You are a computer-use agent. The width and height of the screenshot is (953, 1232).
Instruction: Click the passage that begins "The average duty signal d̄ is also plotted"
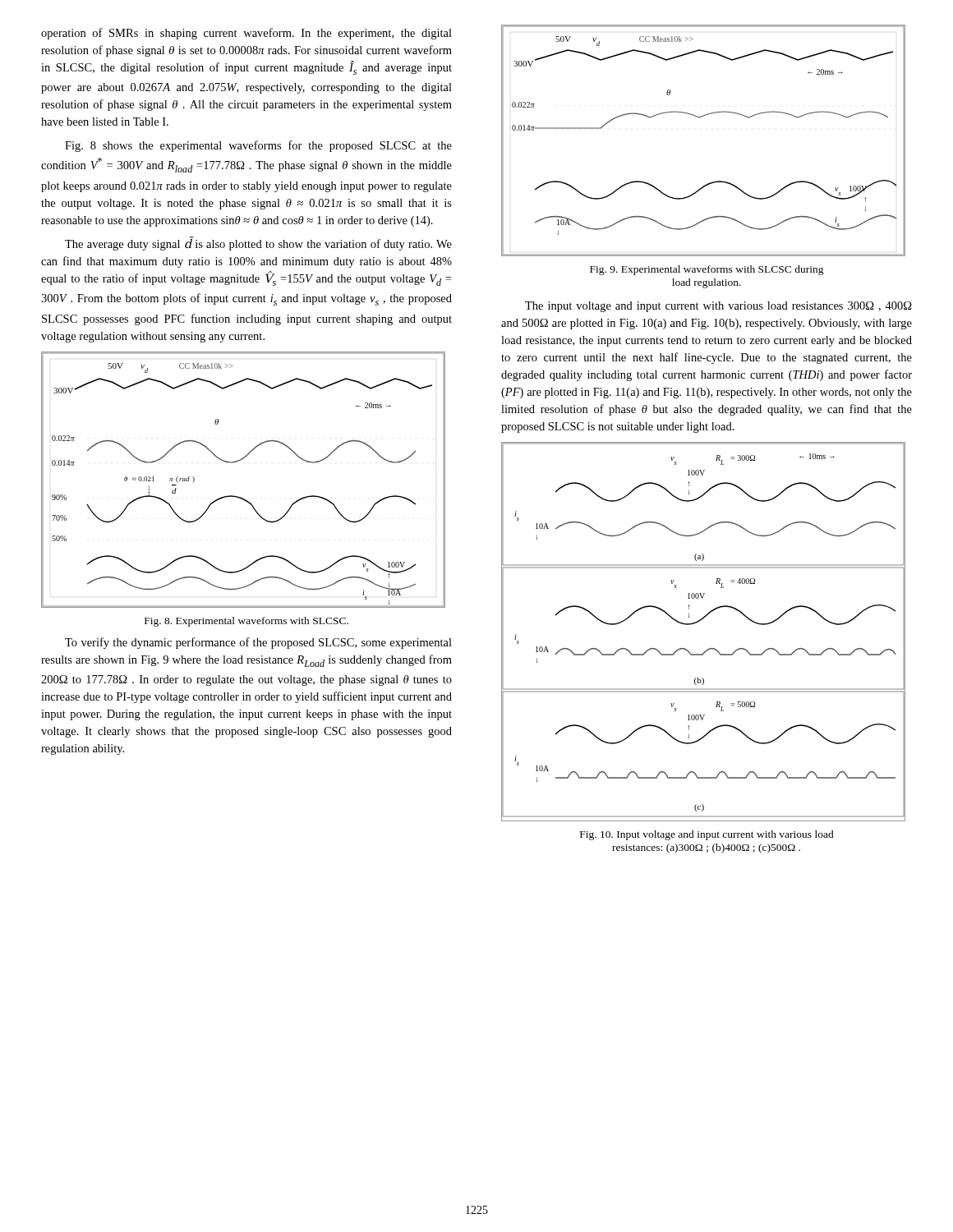click(246, 290)
